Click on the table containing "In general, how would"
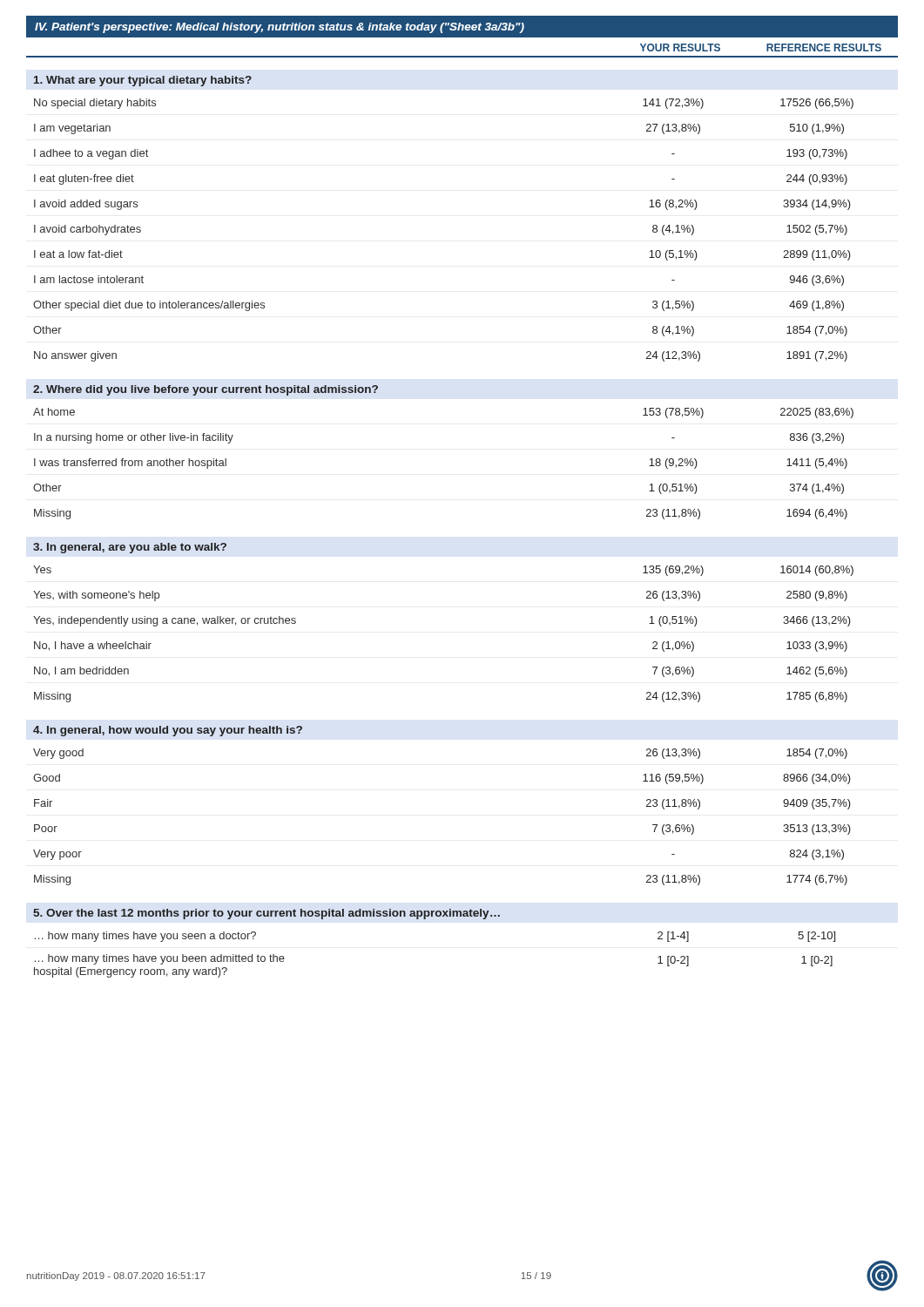This screenshot has width=924, height=1307. pos(462,805)
